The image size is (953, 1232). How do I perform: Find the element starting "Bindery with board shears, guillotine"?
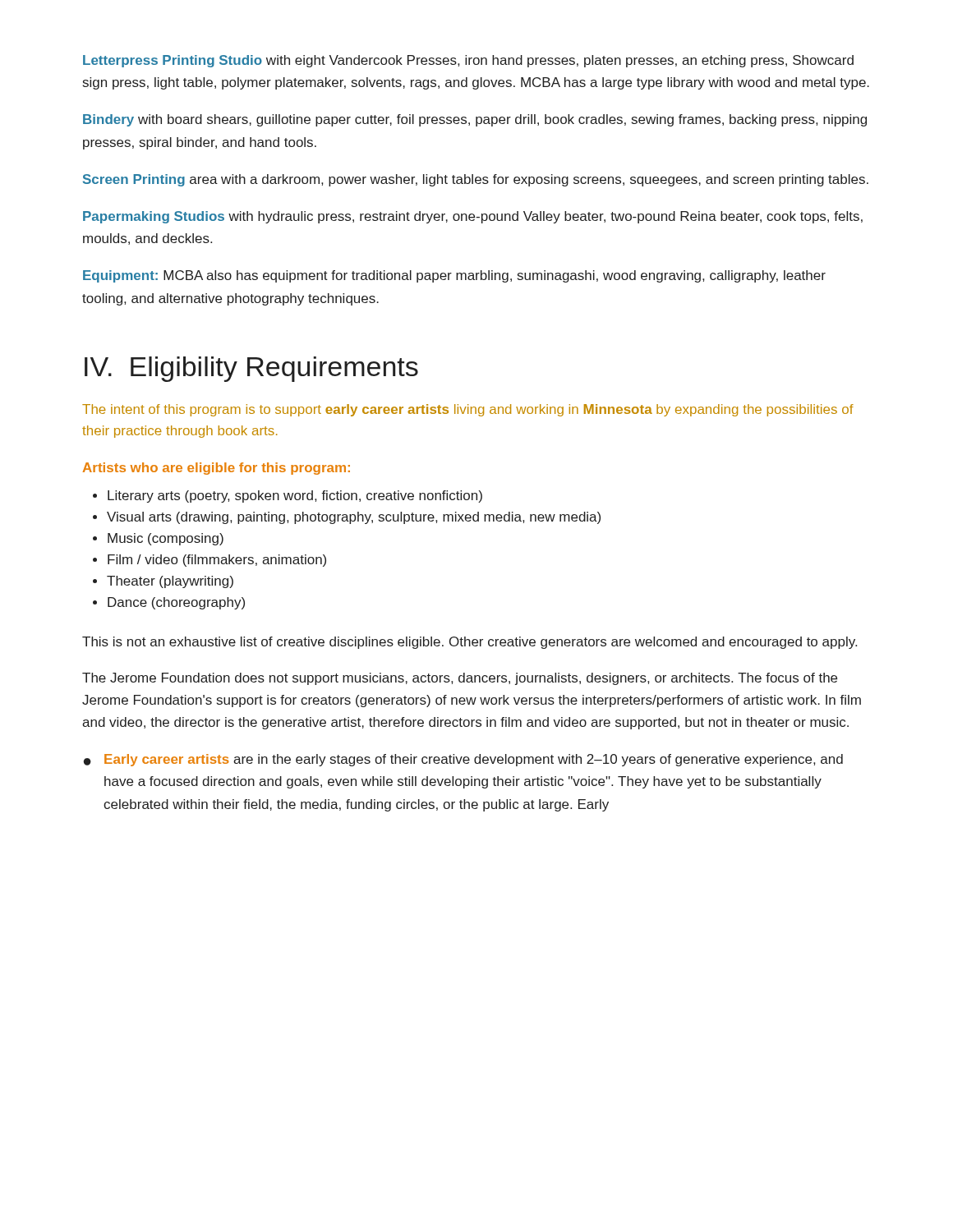click(x=475, y=131)
